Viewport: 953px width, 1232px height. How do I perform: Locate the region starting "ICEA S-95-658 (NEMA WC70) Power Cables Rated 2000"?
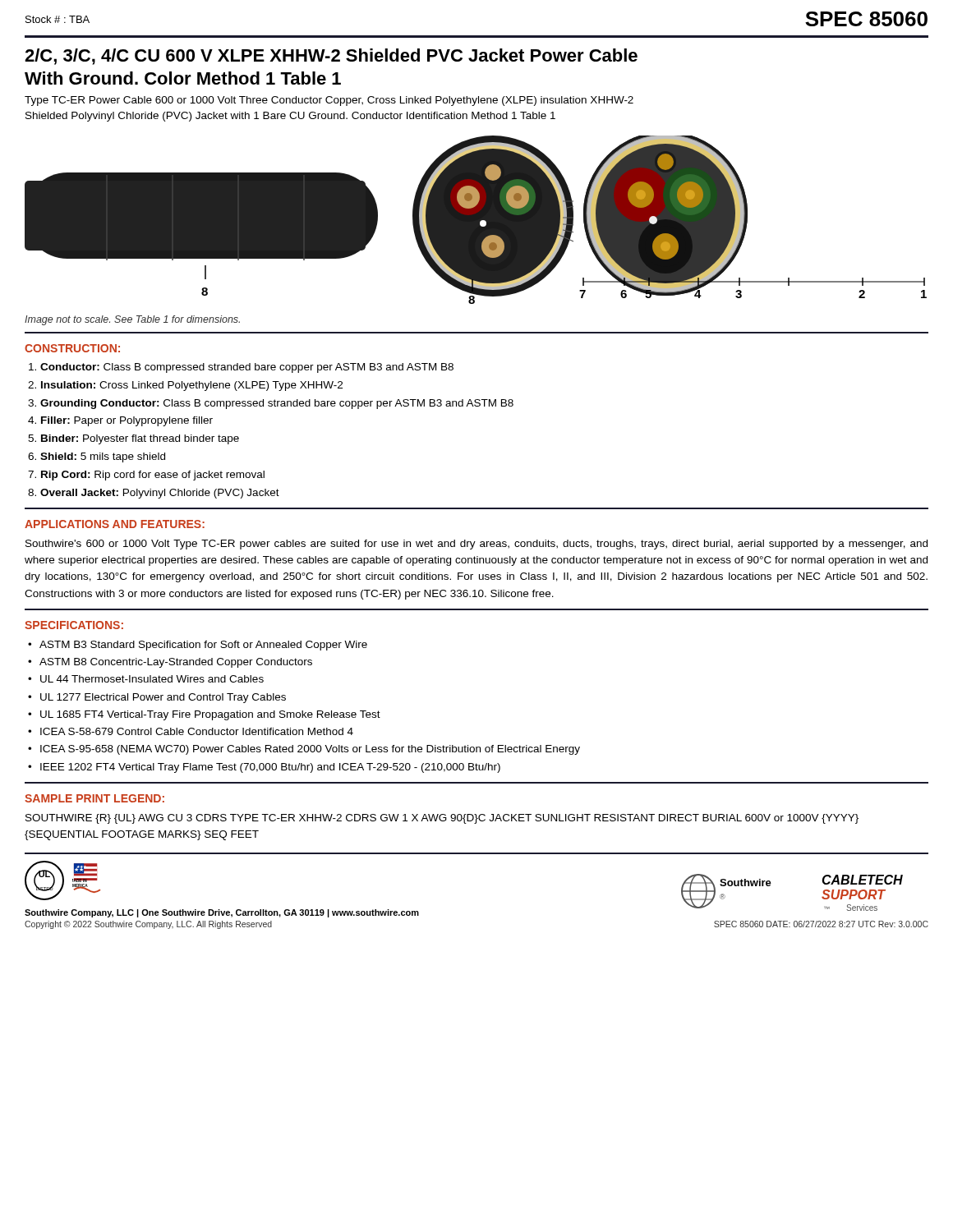pyautogui.click(x=310, y=749)
